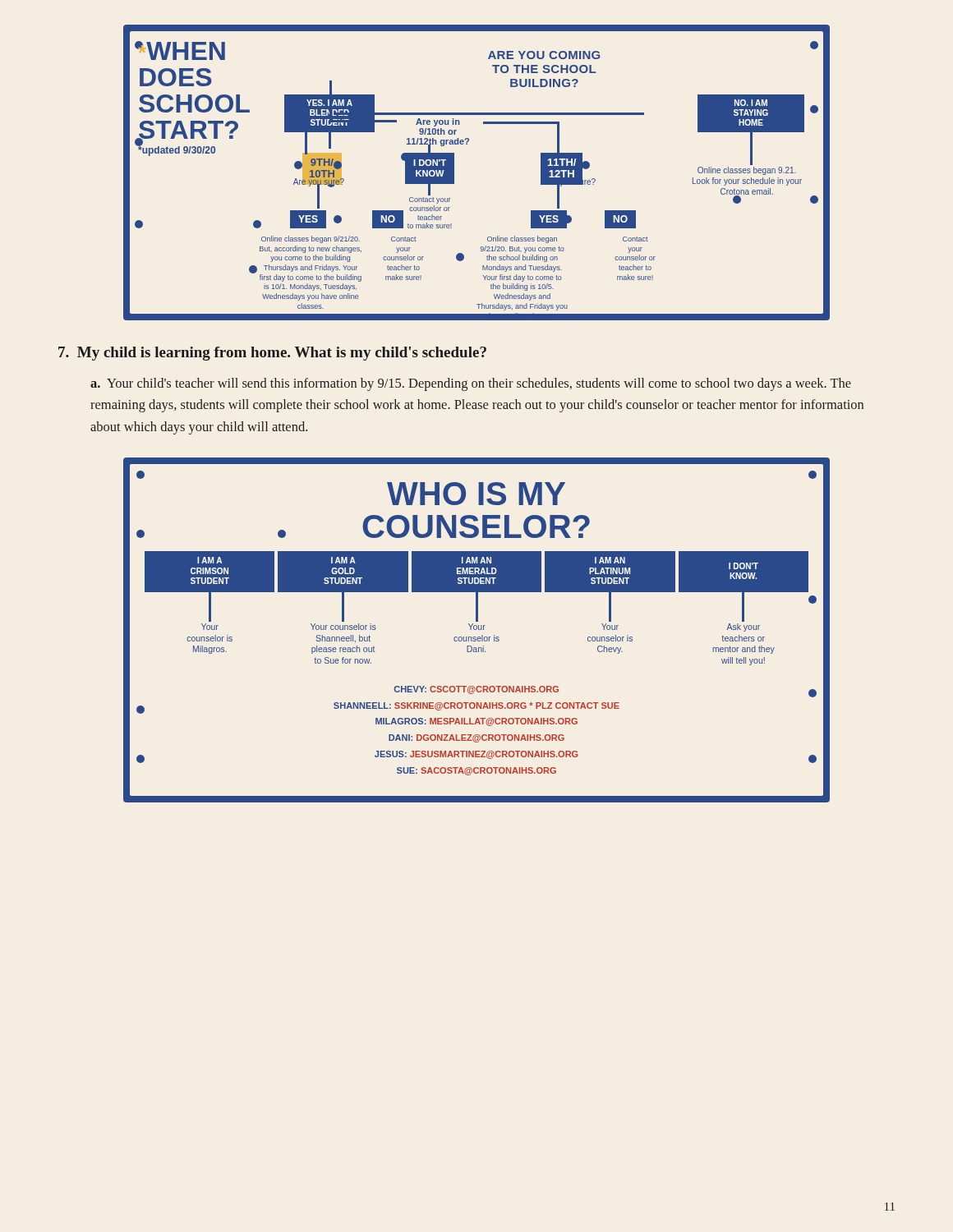Click on the infographic
The image size is (953, 1232).
click(x=476, y=630)
